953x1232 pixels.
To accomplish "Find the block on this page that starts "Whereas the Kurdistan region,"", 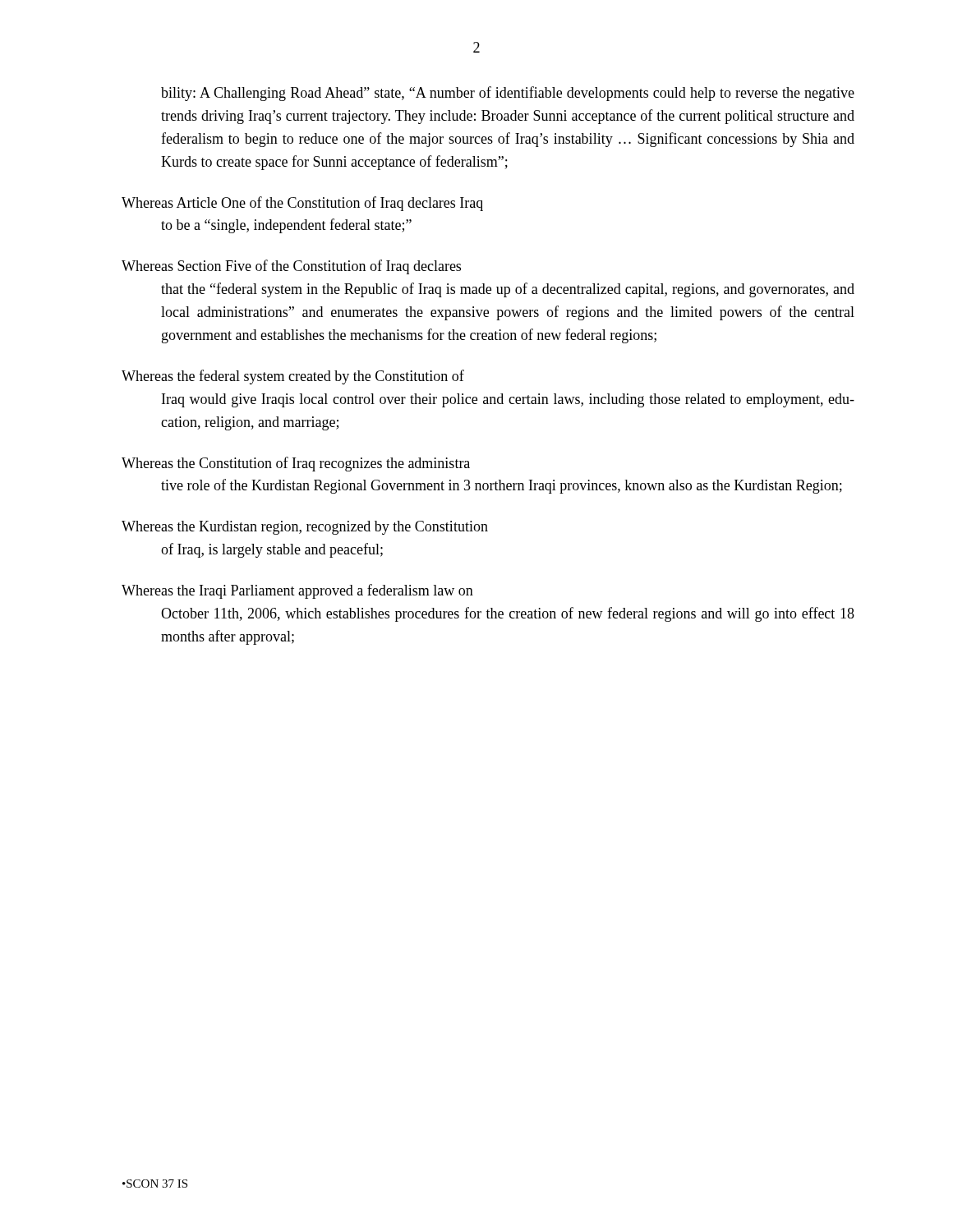I will (x=488, y=540).
